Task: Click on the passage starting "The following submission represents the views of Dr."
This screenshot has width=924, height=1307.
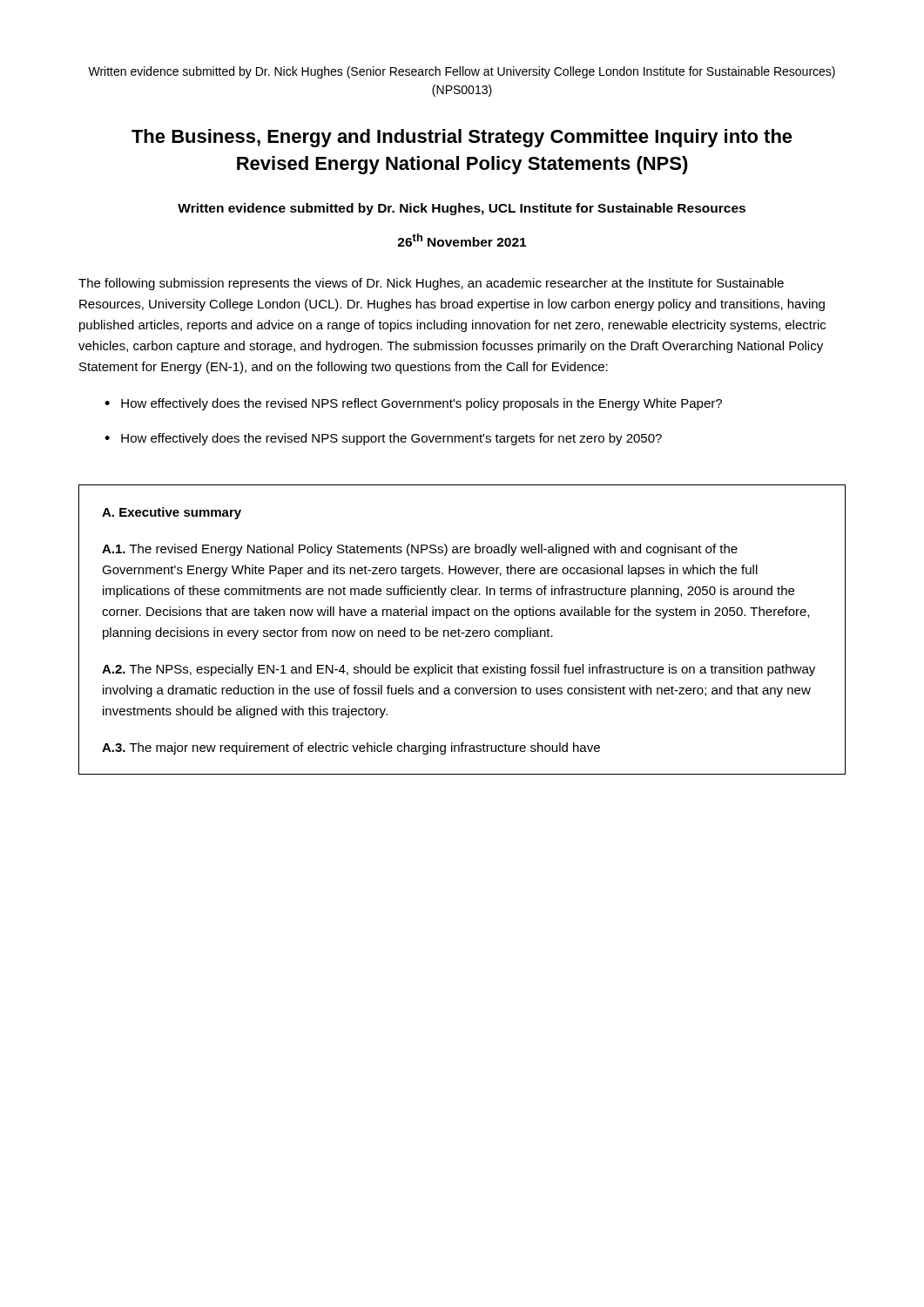Action: (x=452, y=325)
